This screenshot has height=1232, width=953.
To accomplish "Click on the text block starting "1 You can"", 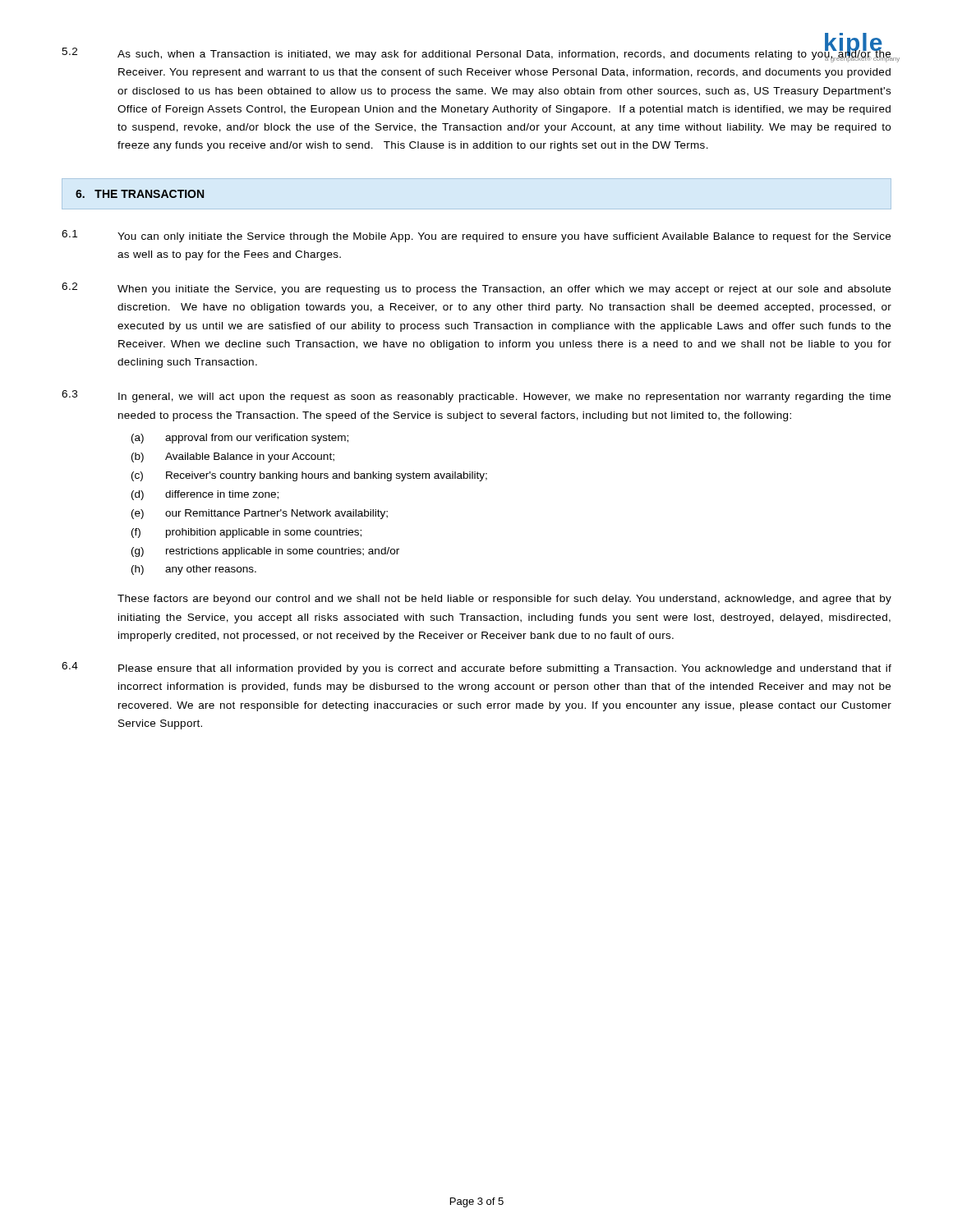I will (x=476, y=245).
